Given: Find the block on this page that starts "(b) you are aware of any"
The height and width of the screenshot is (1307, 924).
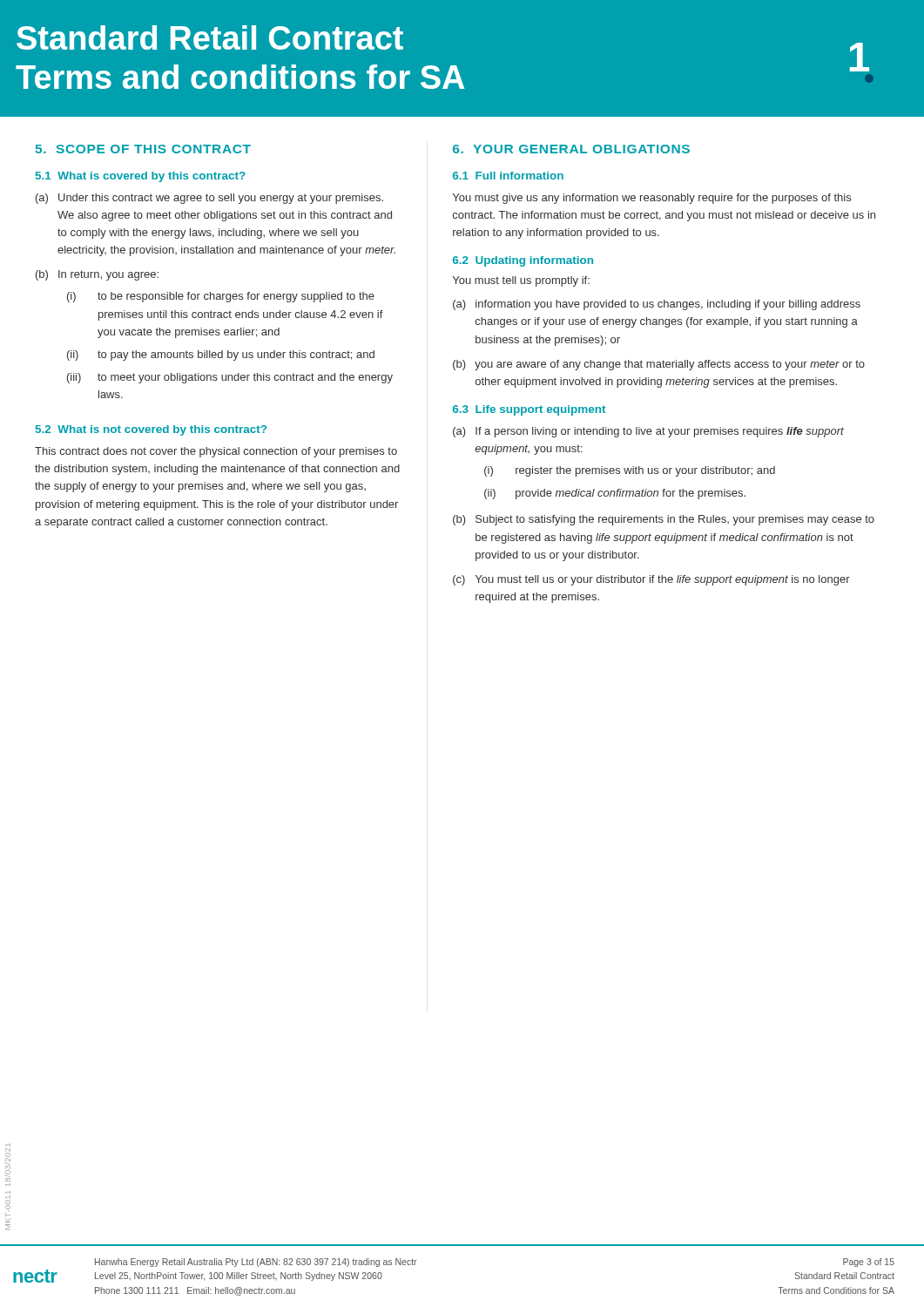Looking at the screenshot, I should (671, 373).
